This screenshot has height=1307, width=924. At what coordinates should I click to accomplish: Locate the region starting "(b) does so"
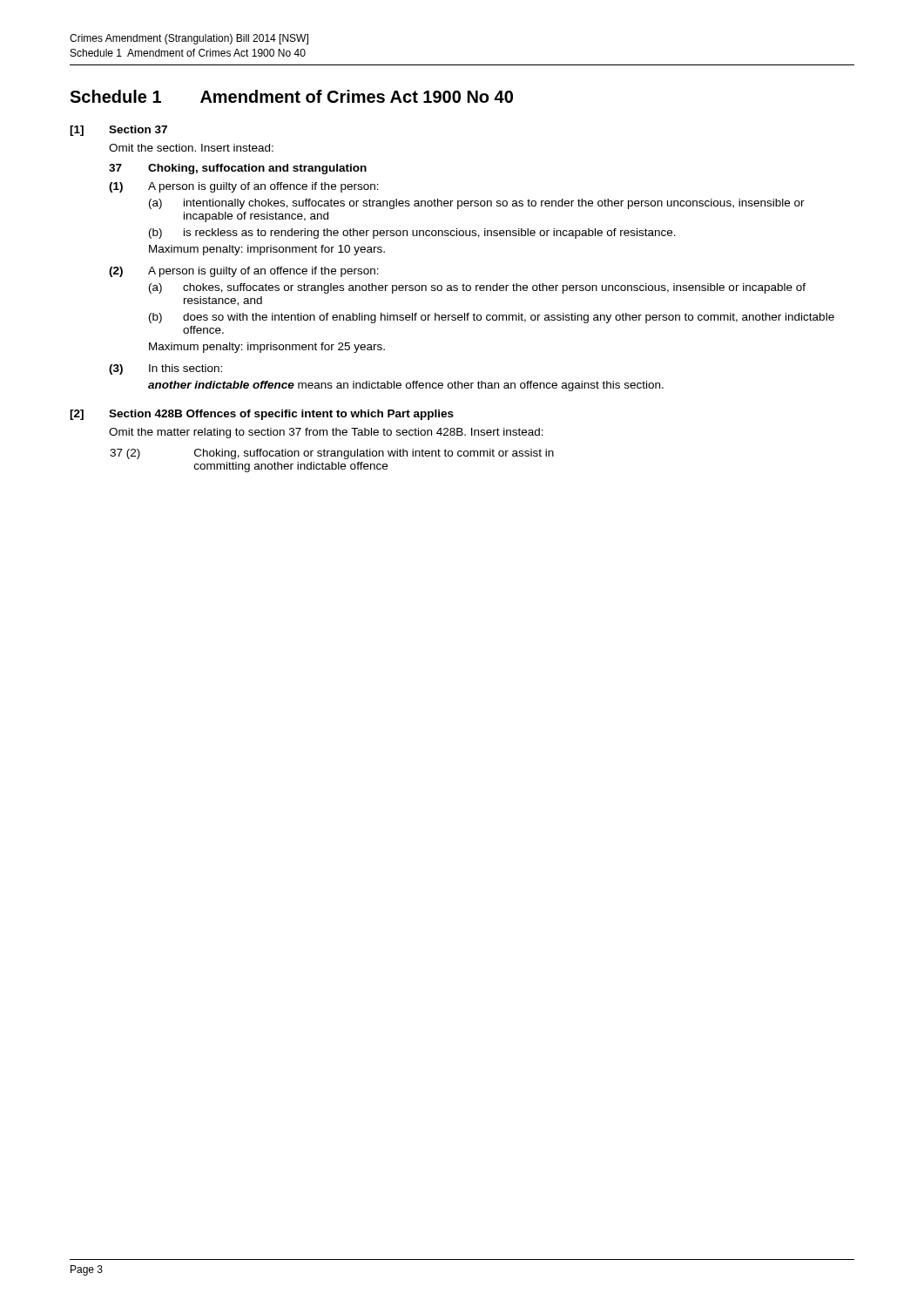point(501,323)
